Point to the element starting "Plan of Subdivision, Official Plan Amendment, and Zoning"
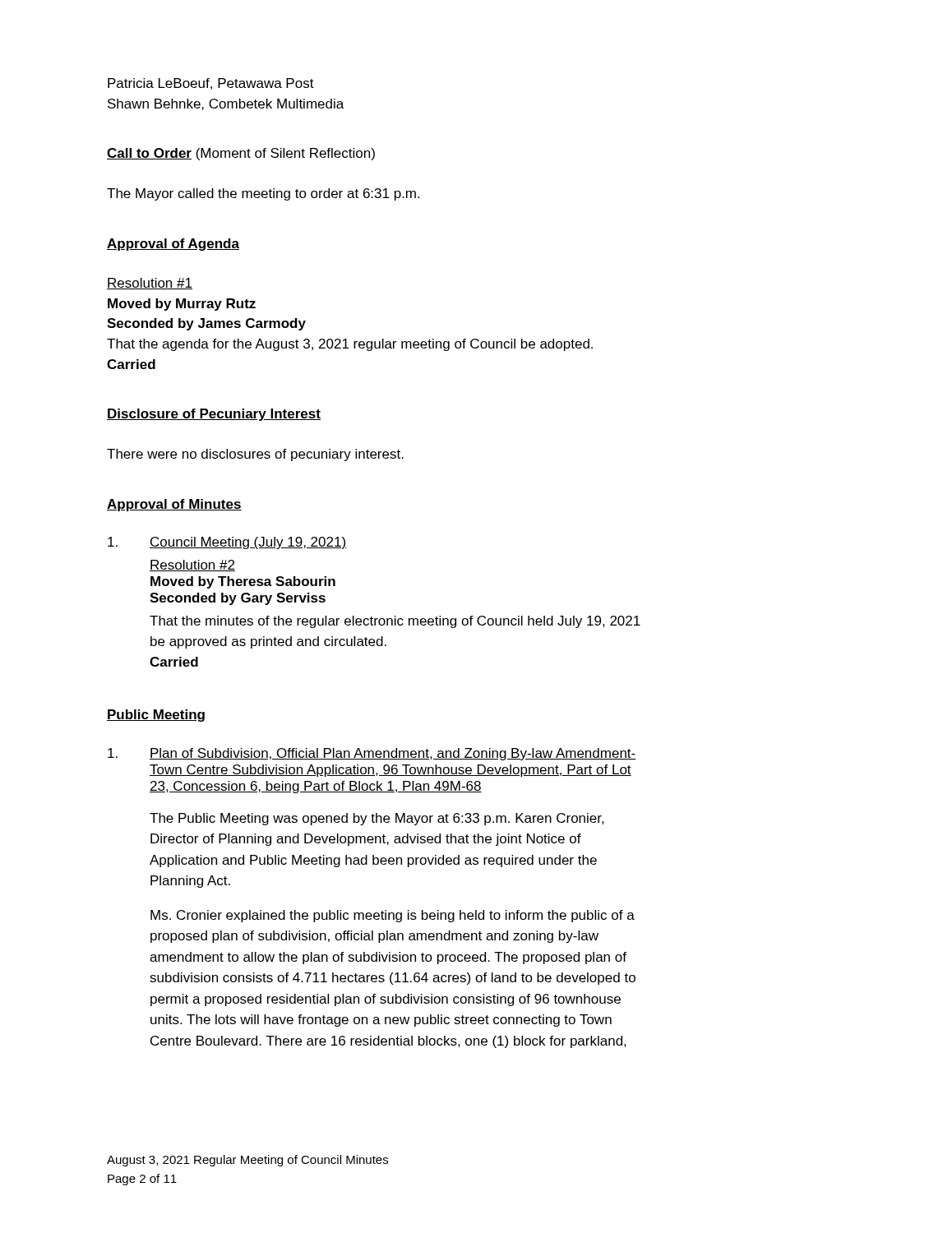Viewport: 952px width, 1233px height. (x=476, y=770)
